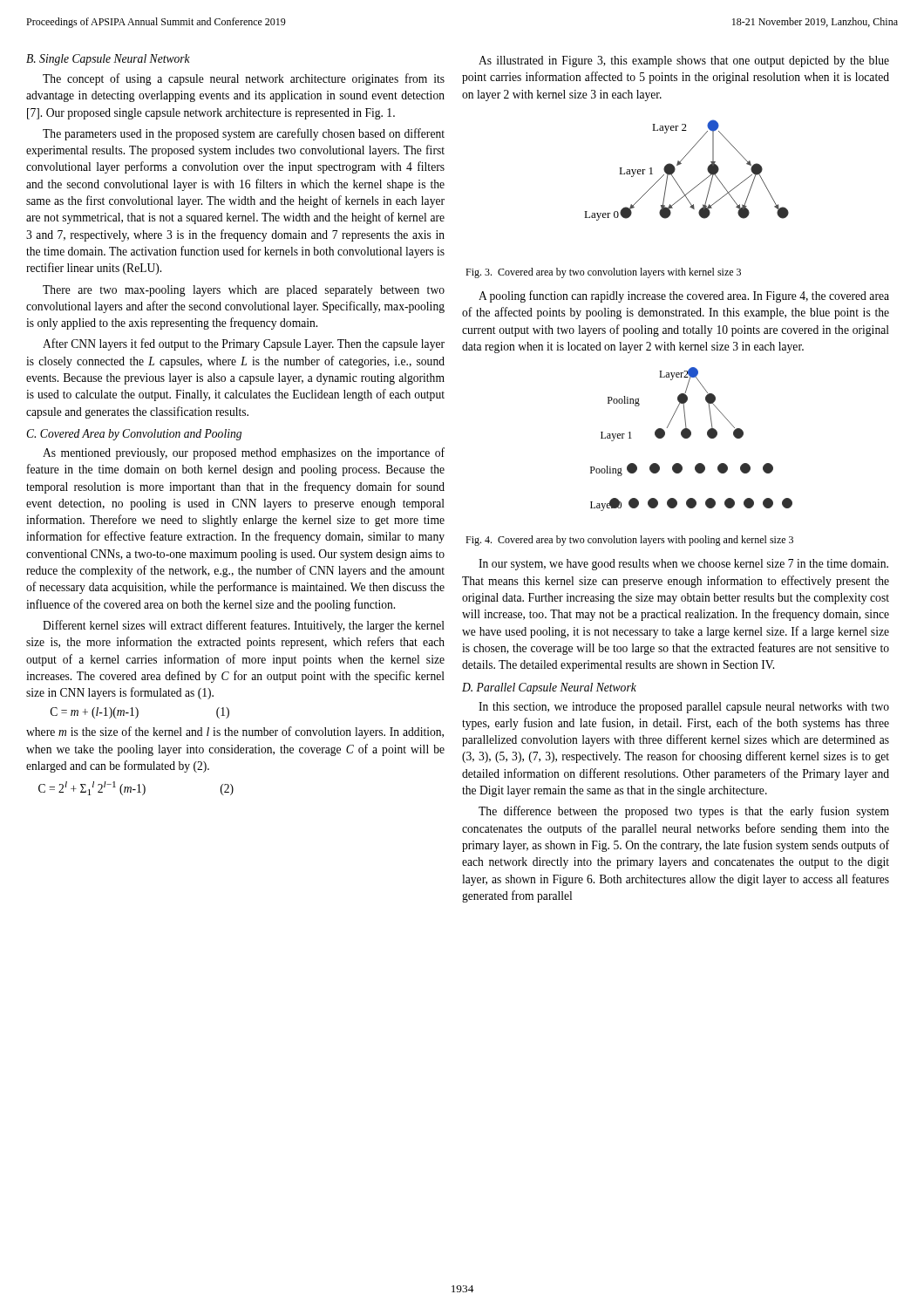
Task: Find the formula that reads "C = m + (l-1)(m-1) (1)"
Action: pyautogui.click(x=140, y=712)
